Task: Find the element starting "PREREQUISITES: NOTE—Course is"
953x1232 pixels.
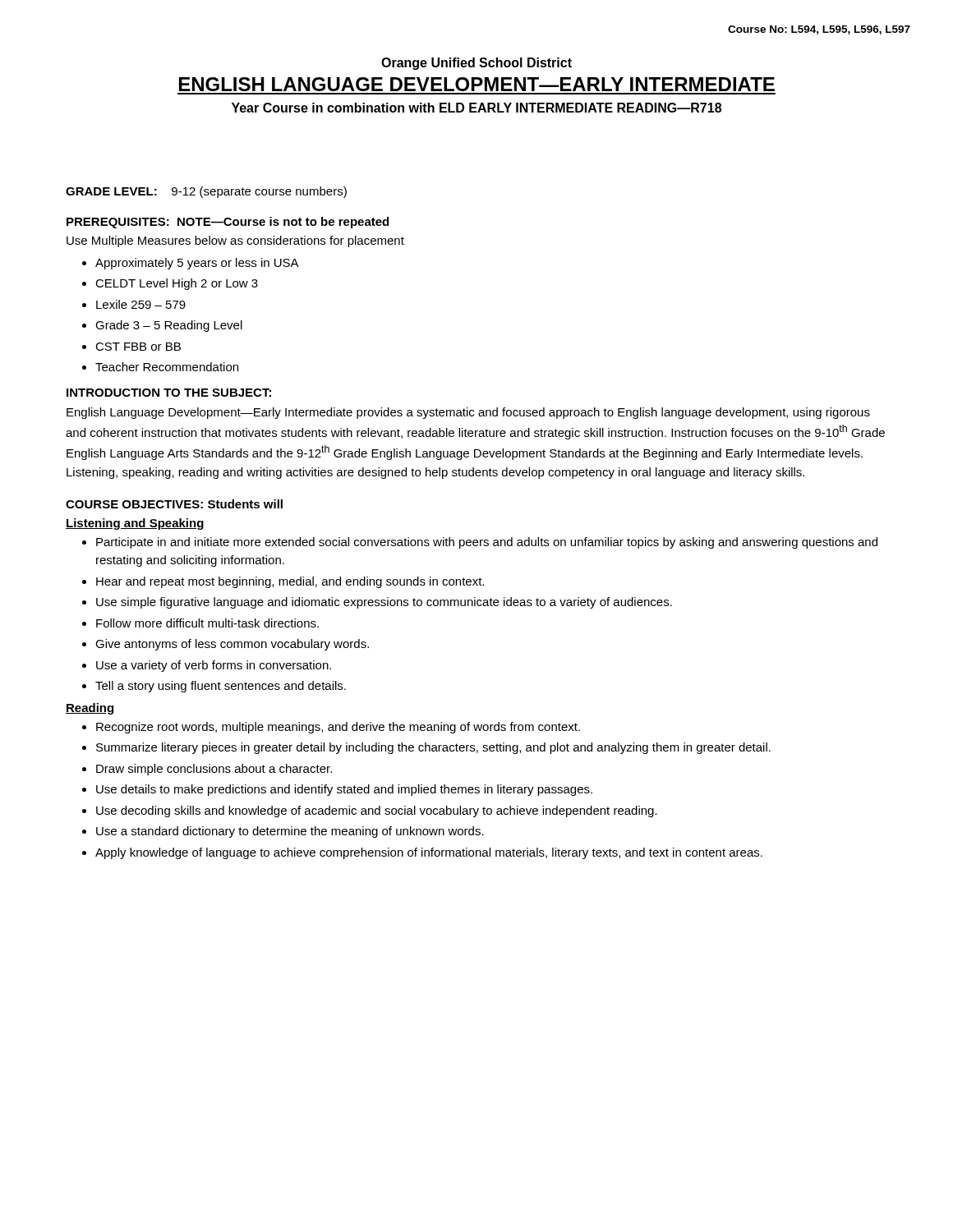Action: pyautogui.click(x=228, y=221)
